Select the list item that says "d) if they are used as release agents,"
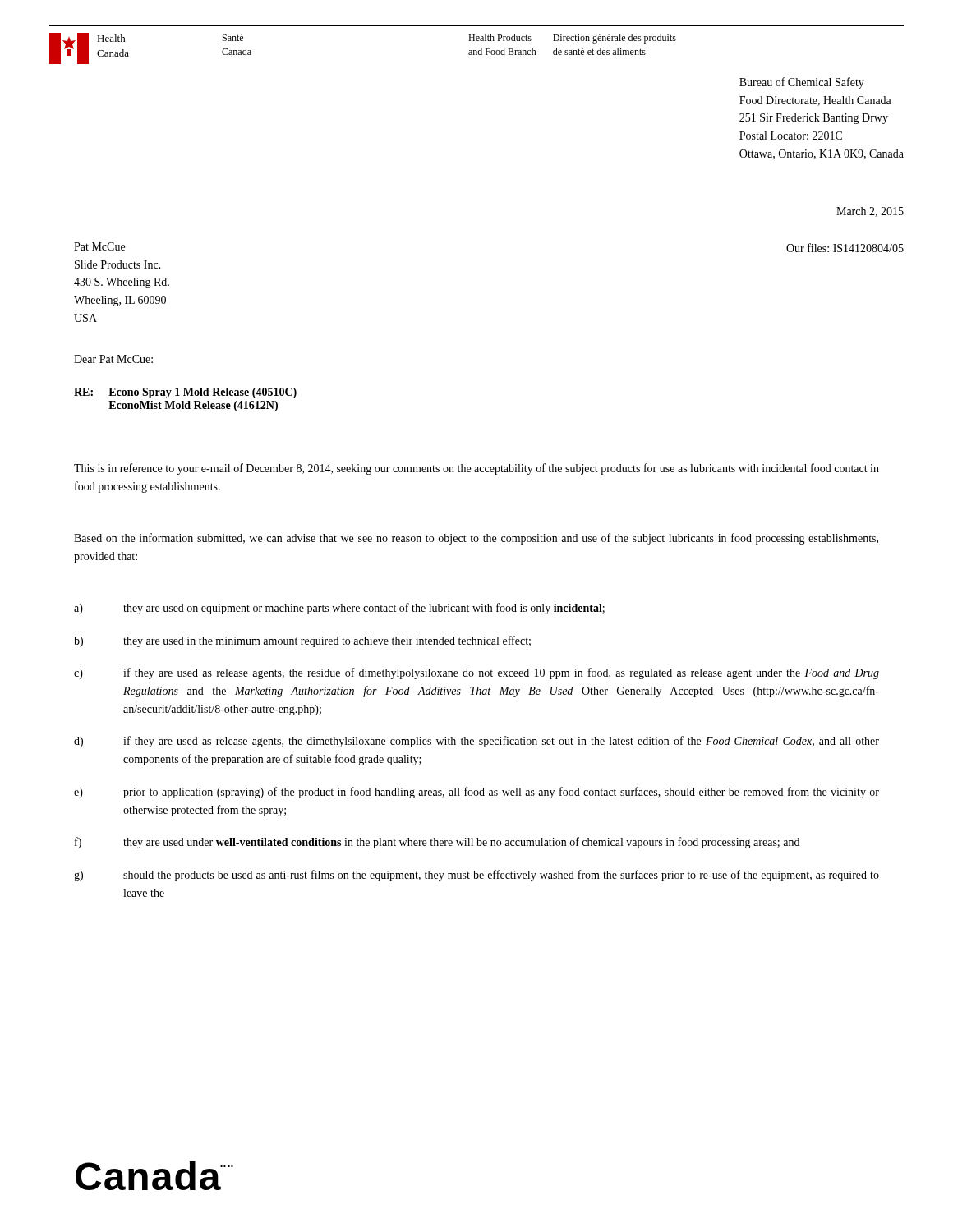Viewport: 953px width, 1232px height. coord(476,751)
